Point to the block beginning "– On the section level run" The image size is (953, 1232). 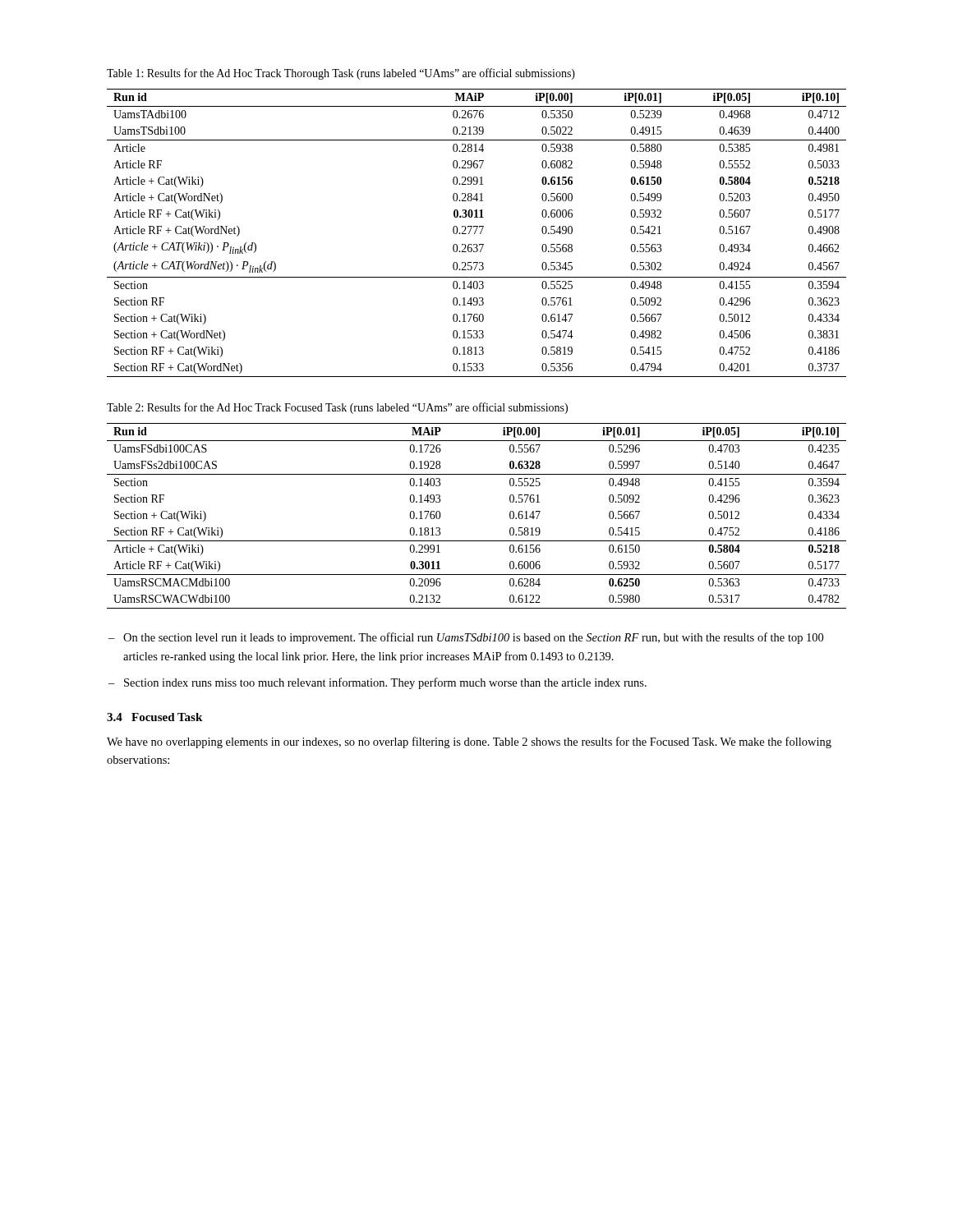click(x=466, y=646)
